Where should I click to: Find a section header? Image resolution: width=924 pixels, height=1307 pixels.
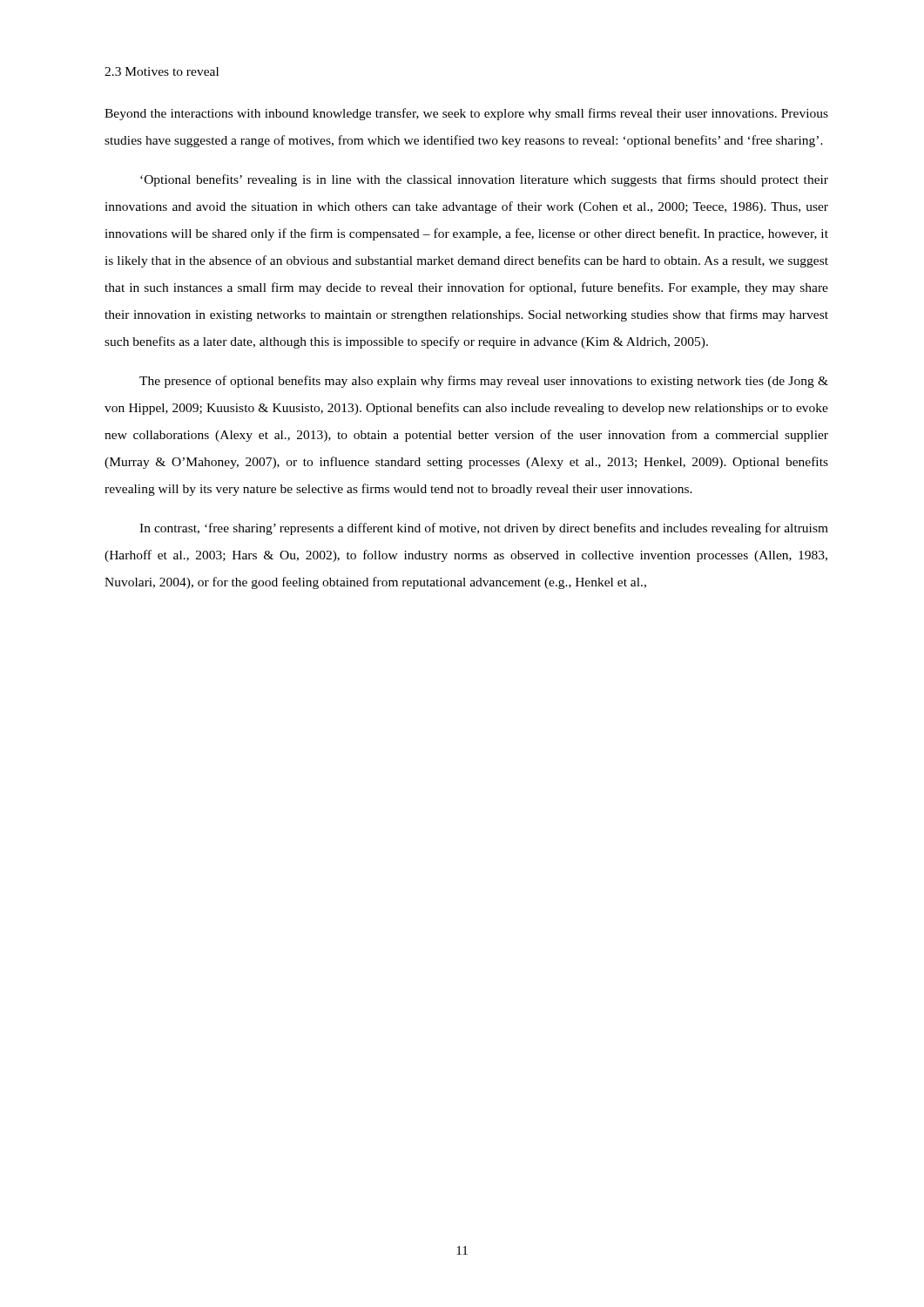coord(162,71)
